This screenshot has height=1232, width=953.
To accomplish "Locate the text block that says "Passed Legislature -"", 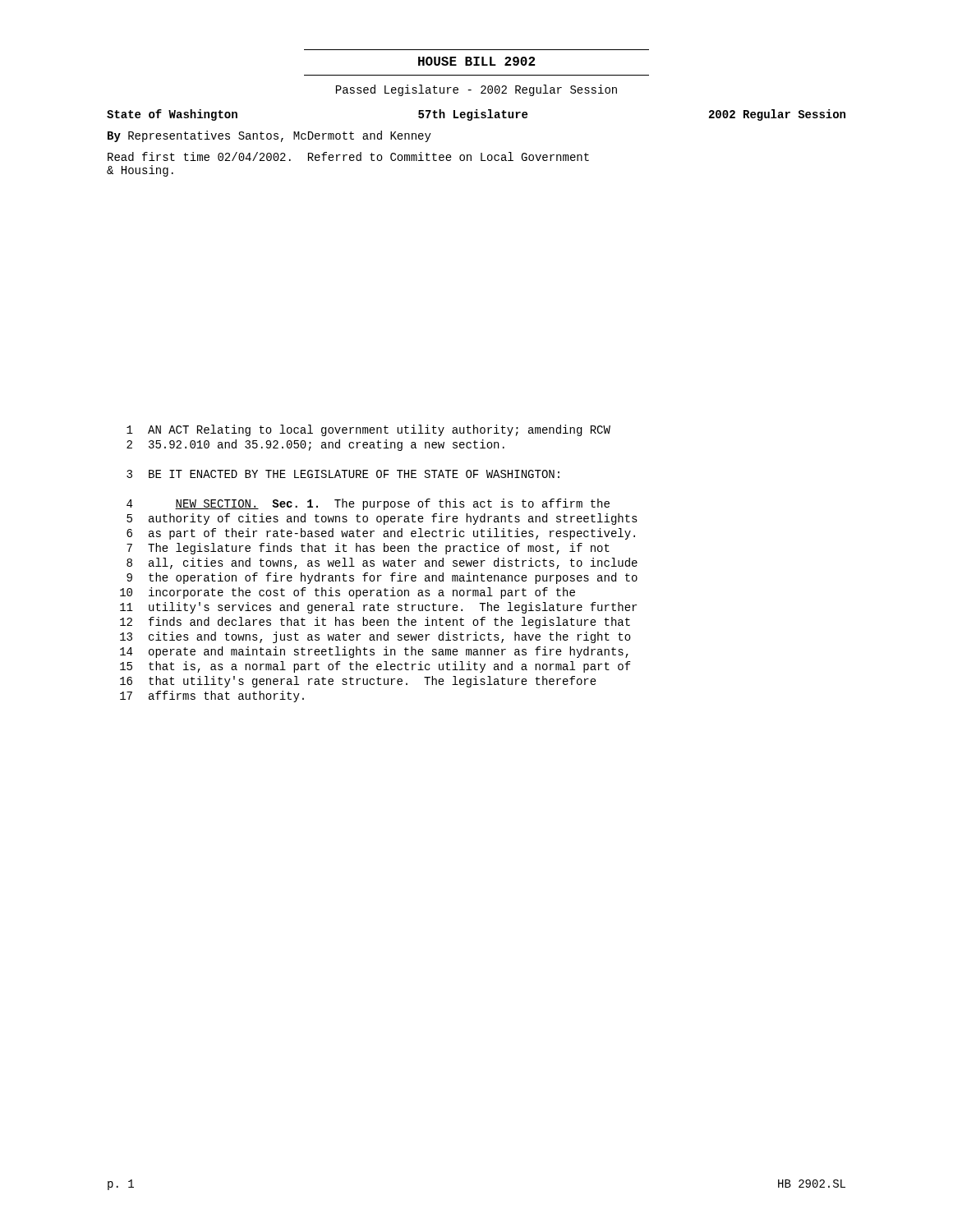I will (476, 90).
